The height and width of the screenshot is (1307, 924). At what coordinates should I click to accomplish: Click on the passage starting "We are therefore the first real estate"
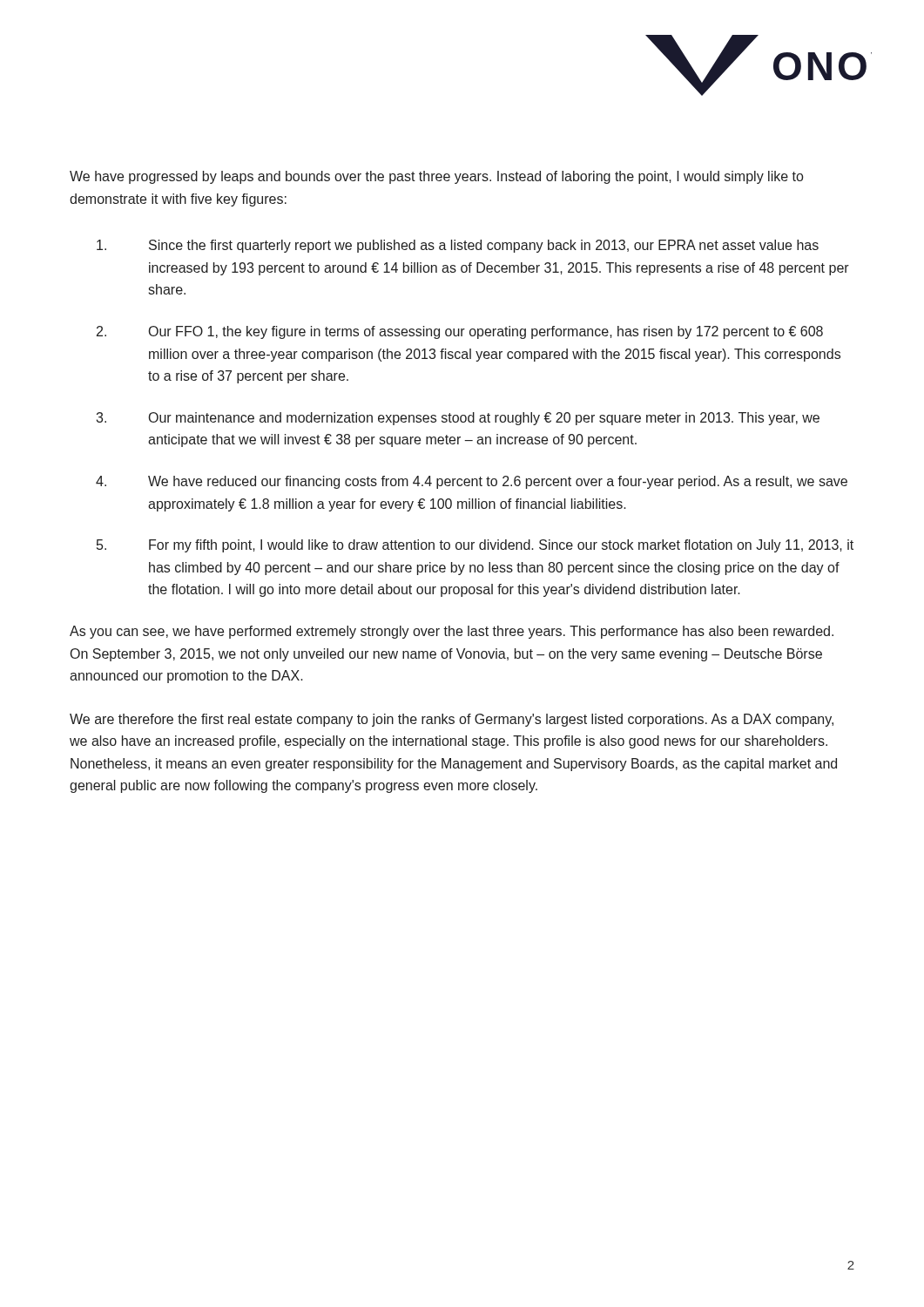454,753
